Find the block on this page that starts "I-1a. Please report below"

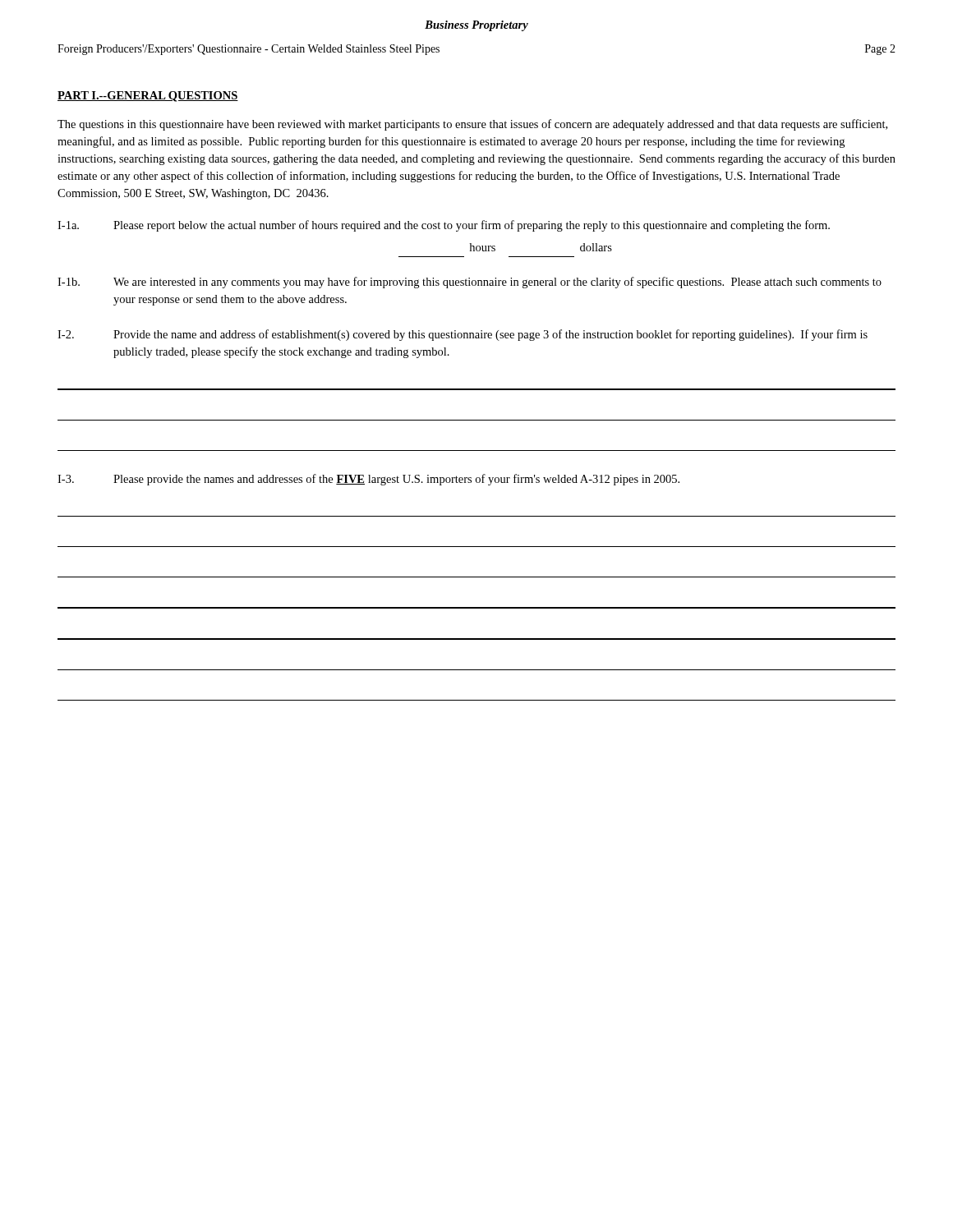point(476,237)
